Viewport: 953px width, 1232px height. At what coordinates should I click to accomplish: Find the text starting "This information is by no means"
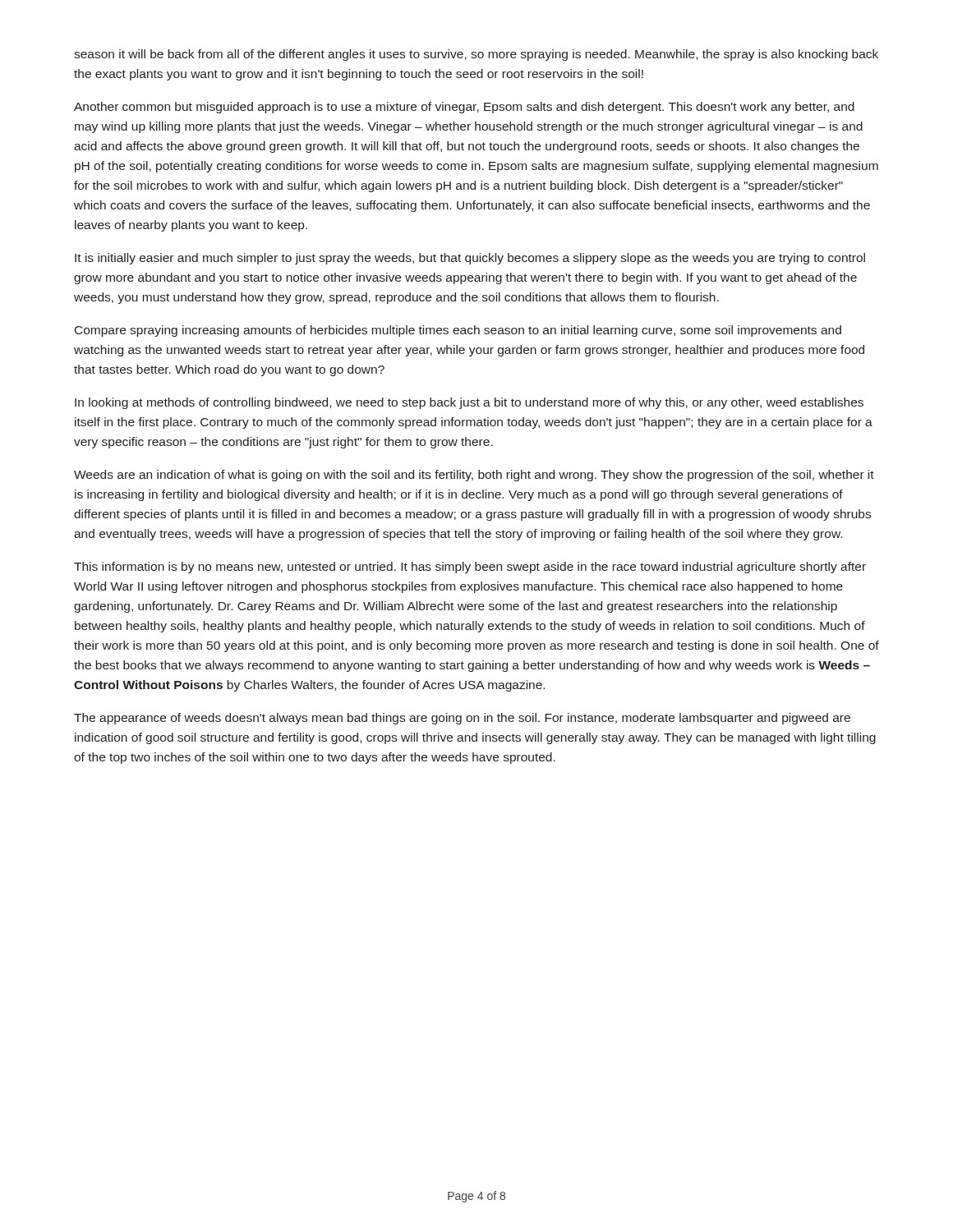point(476,626)
